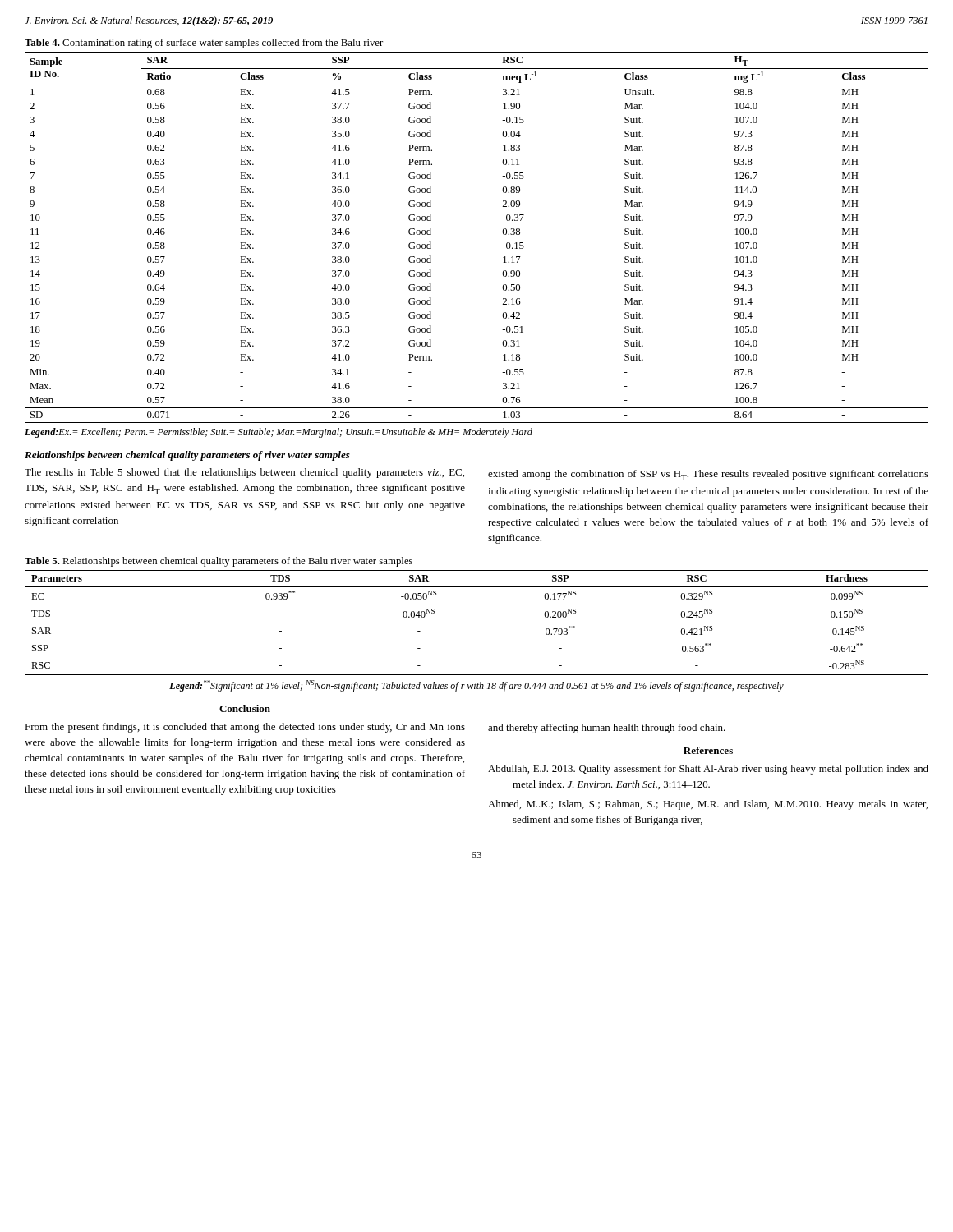This screenshot has height=1232, width=953.
Task: Find the region starting "Legend:**Significant at 1% level; NSNon-significant; Tabulated values"
Action: pos(476,685)
